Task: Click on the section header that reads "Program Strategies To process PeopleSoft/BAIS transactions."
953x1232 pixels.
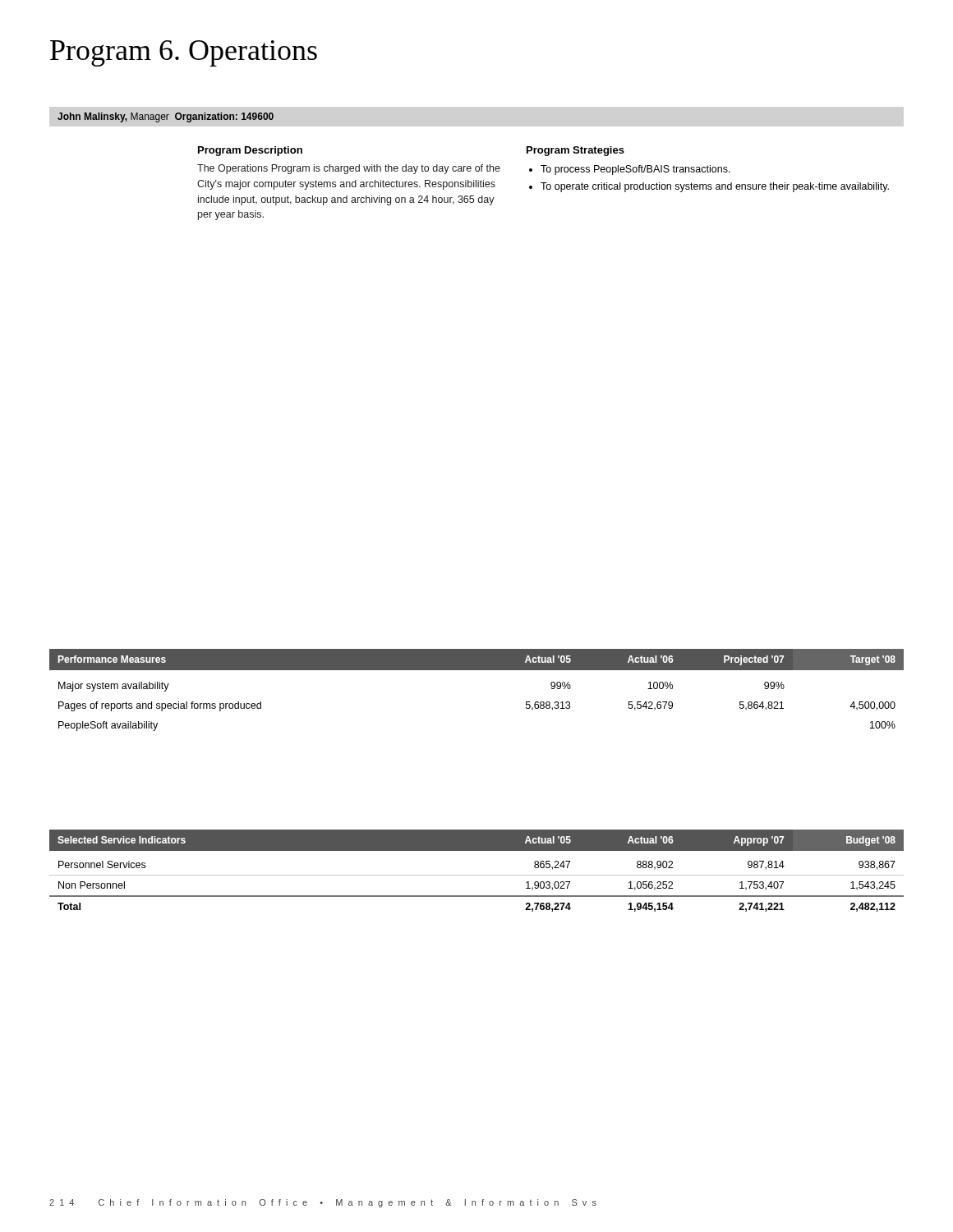Action: point(715,170)
